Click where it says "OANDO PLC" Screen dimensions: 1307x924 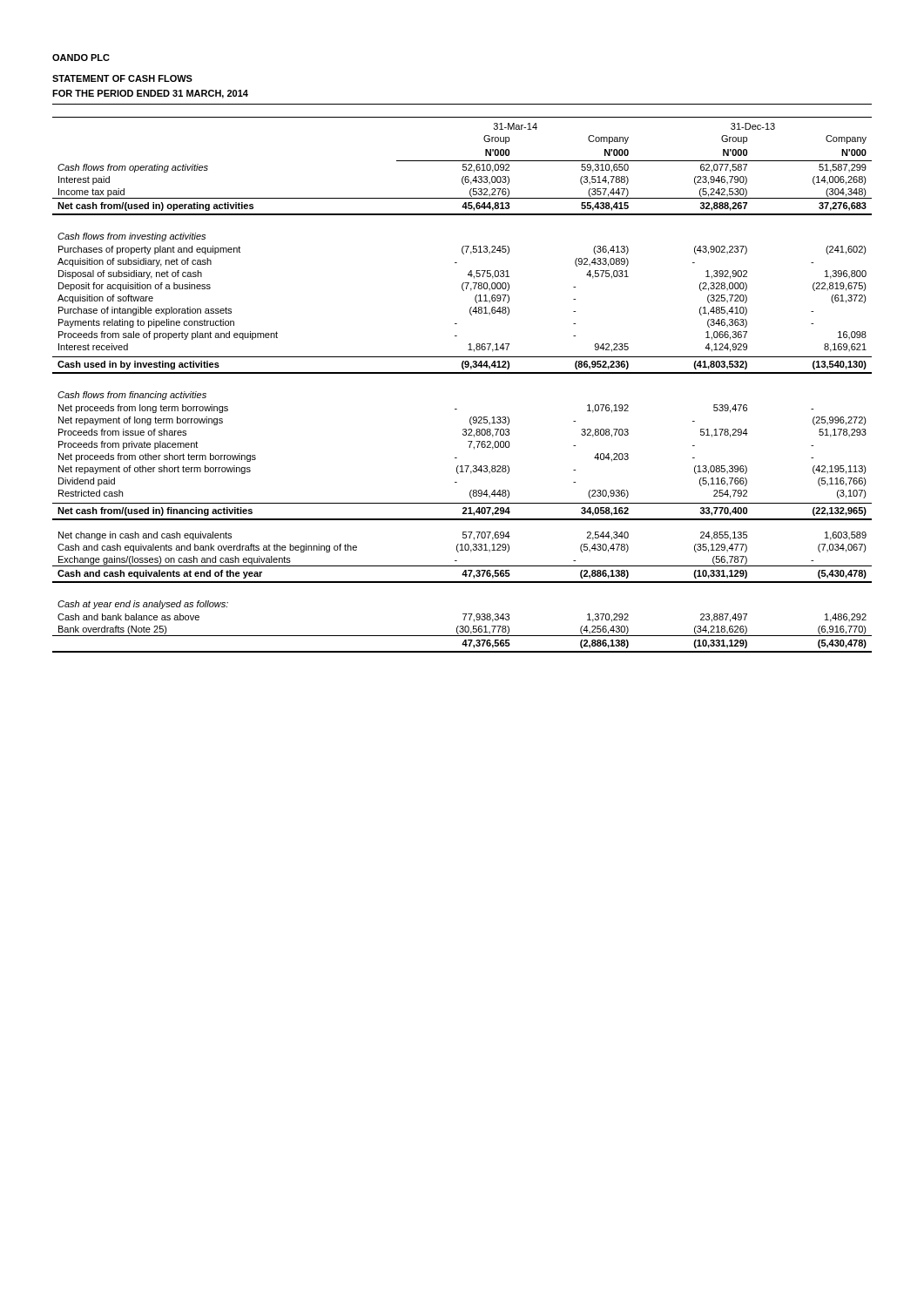[x=81, y=58]
